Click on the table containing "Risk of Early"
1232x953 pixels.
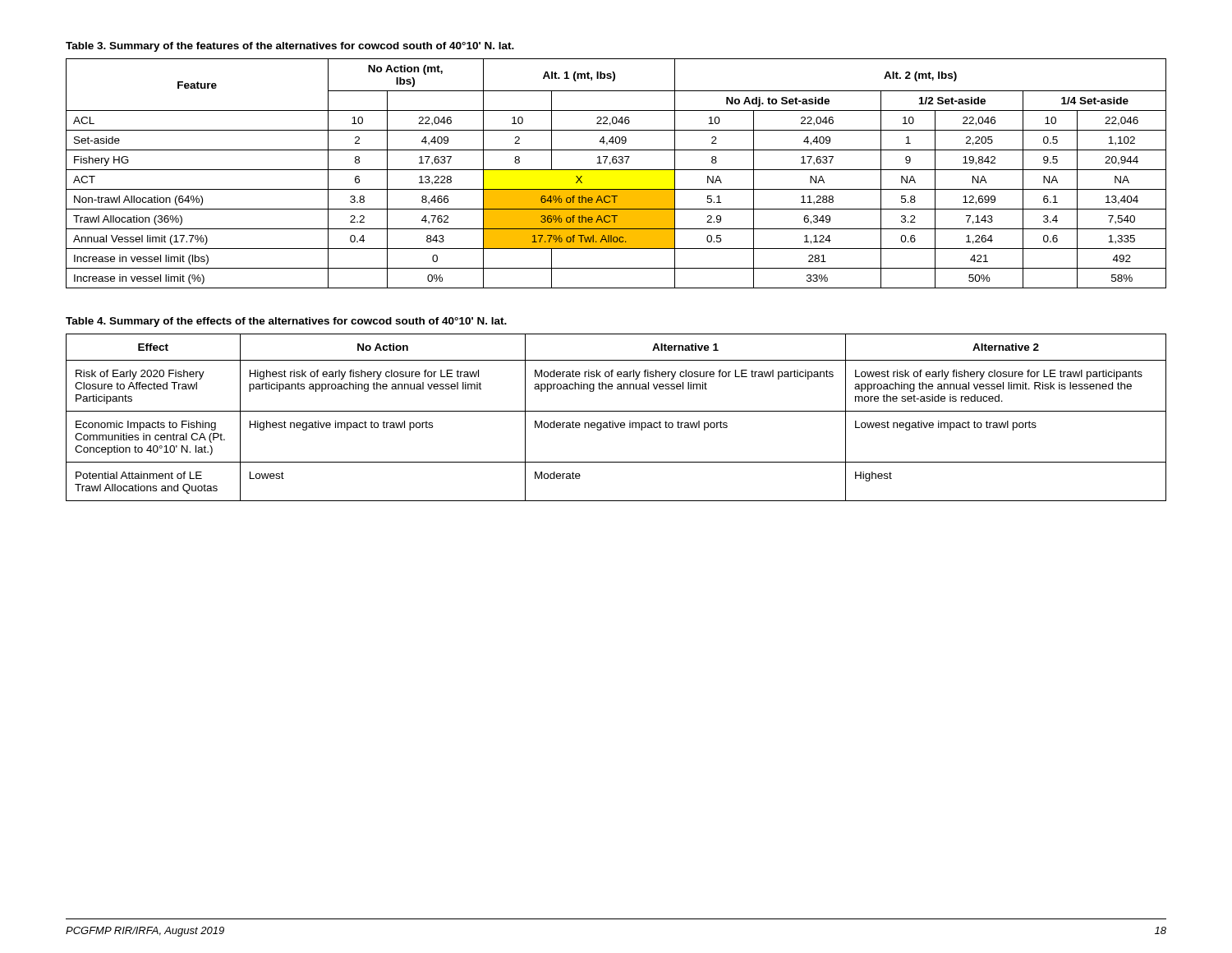pos(616,417)
